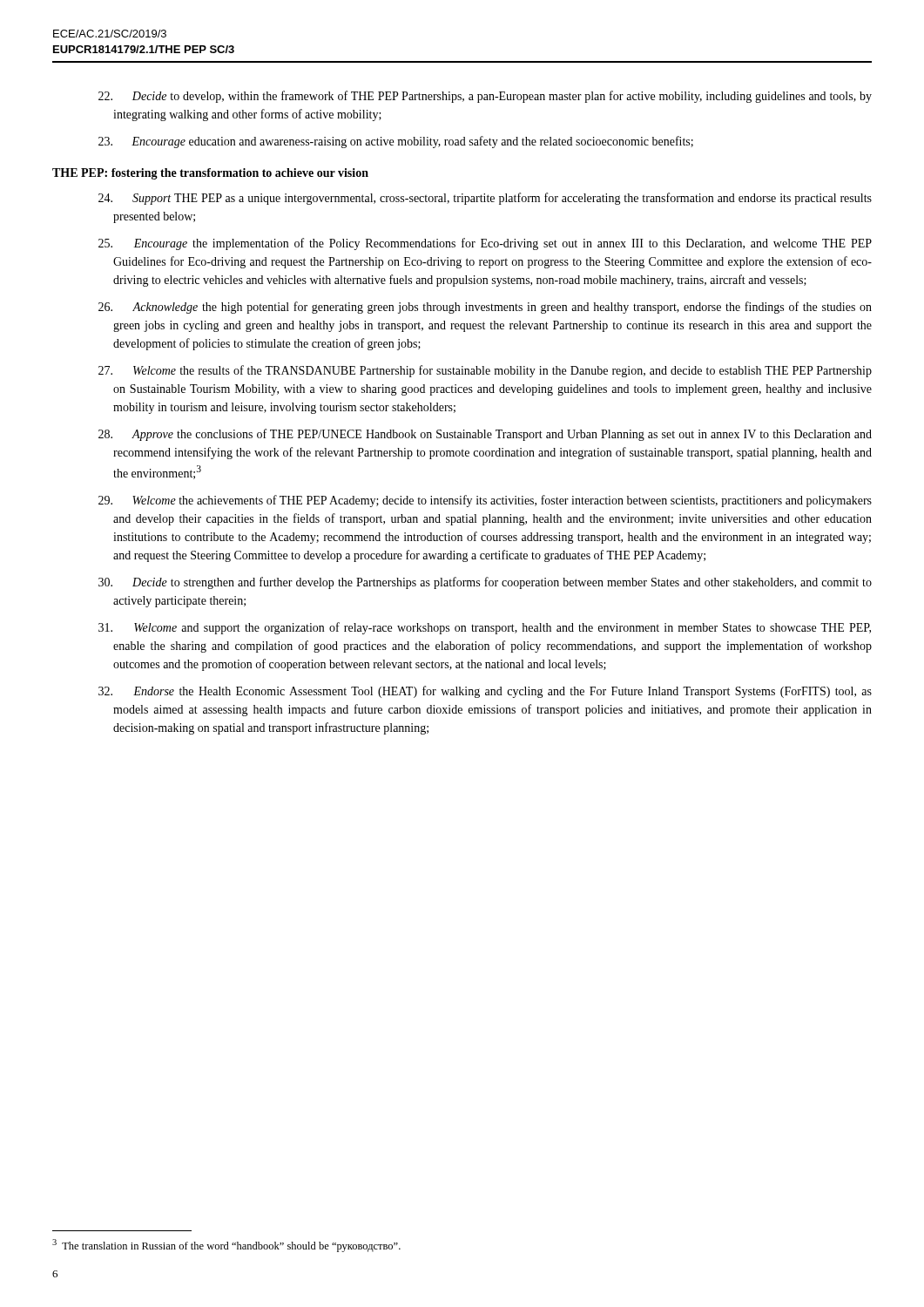
Task: Select the passage starting "Welcome the achievements of THE"
Action: (462, 526)
